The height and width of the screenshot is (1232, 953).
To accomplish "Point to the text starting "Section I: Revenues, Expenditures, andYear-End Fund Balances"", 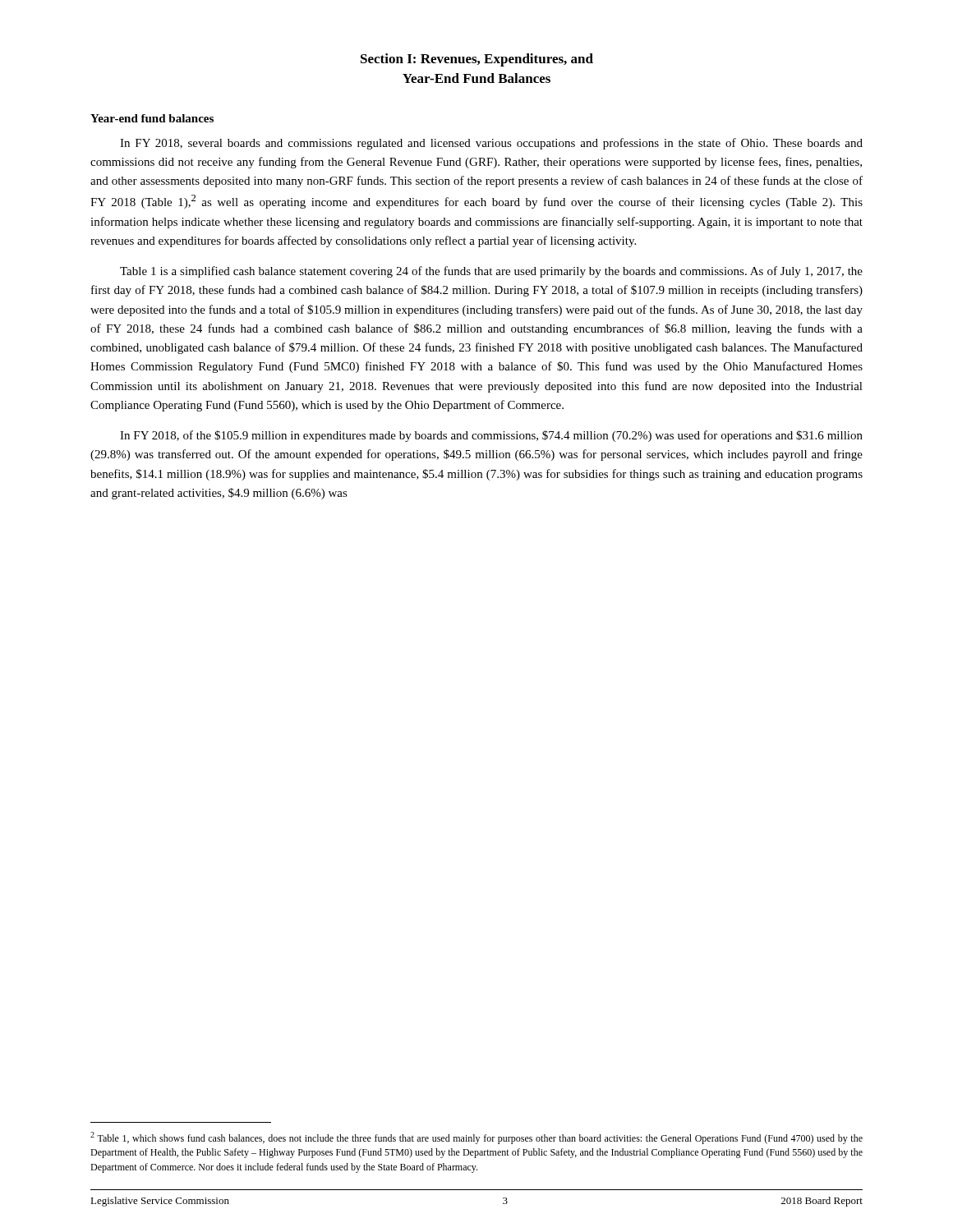I will 476,68.
